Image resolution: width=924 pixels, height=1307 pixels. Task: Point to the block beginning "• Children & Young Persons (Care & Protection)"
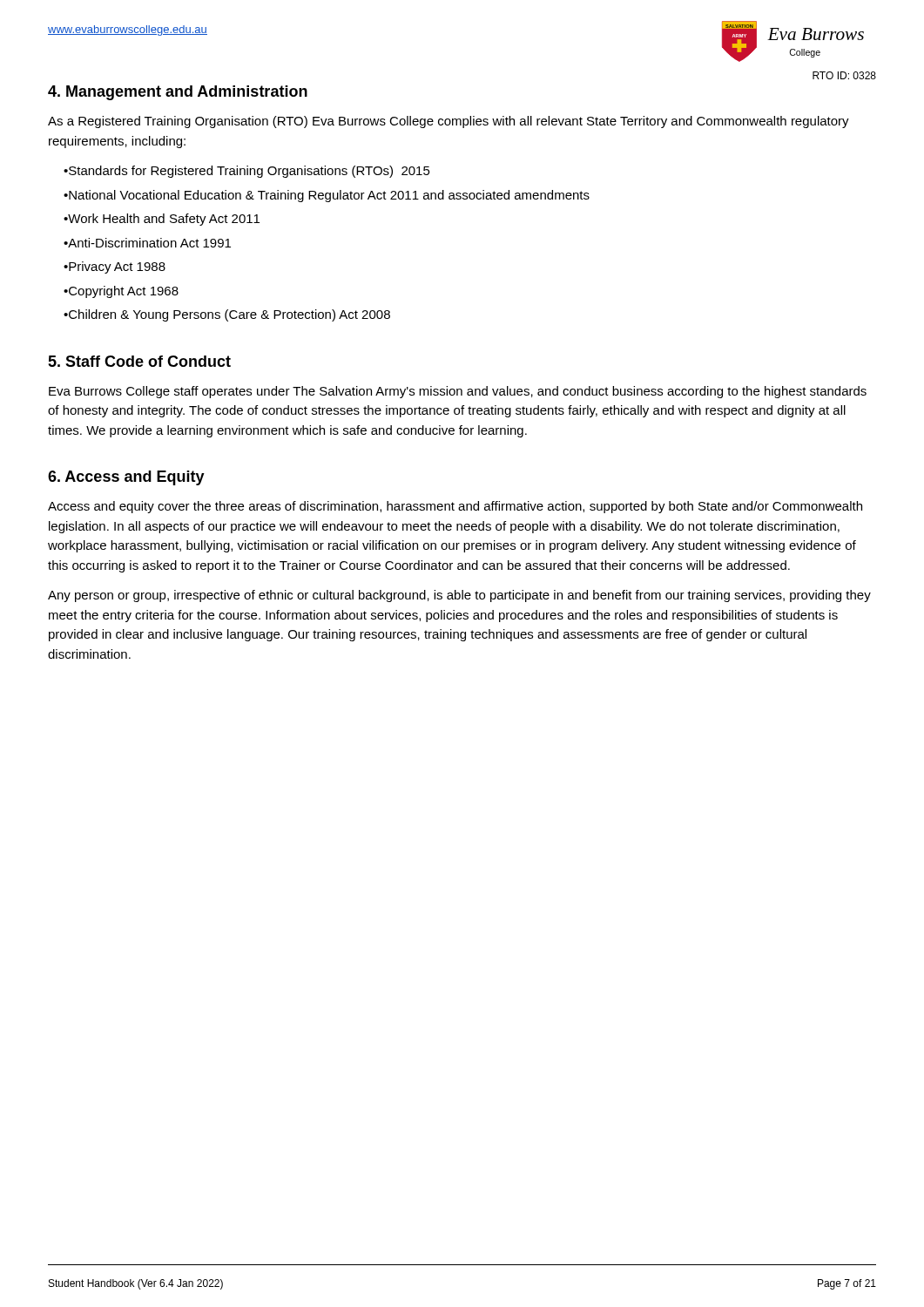coord(219,315)
